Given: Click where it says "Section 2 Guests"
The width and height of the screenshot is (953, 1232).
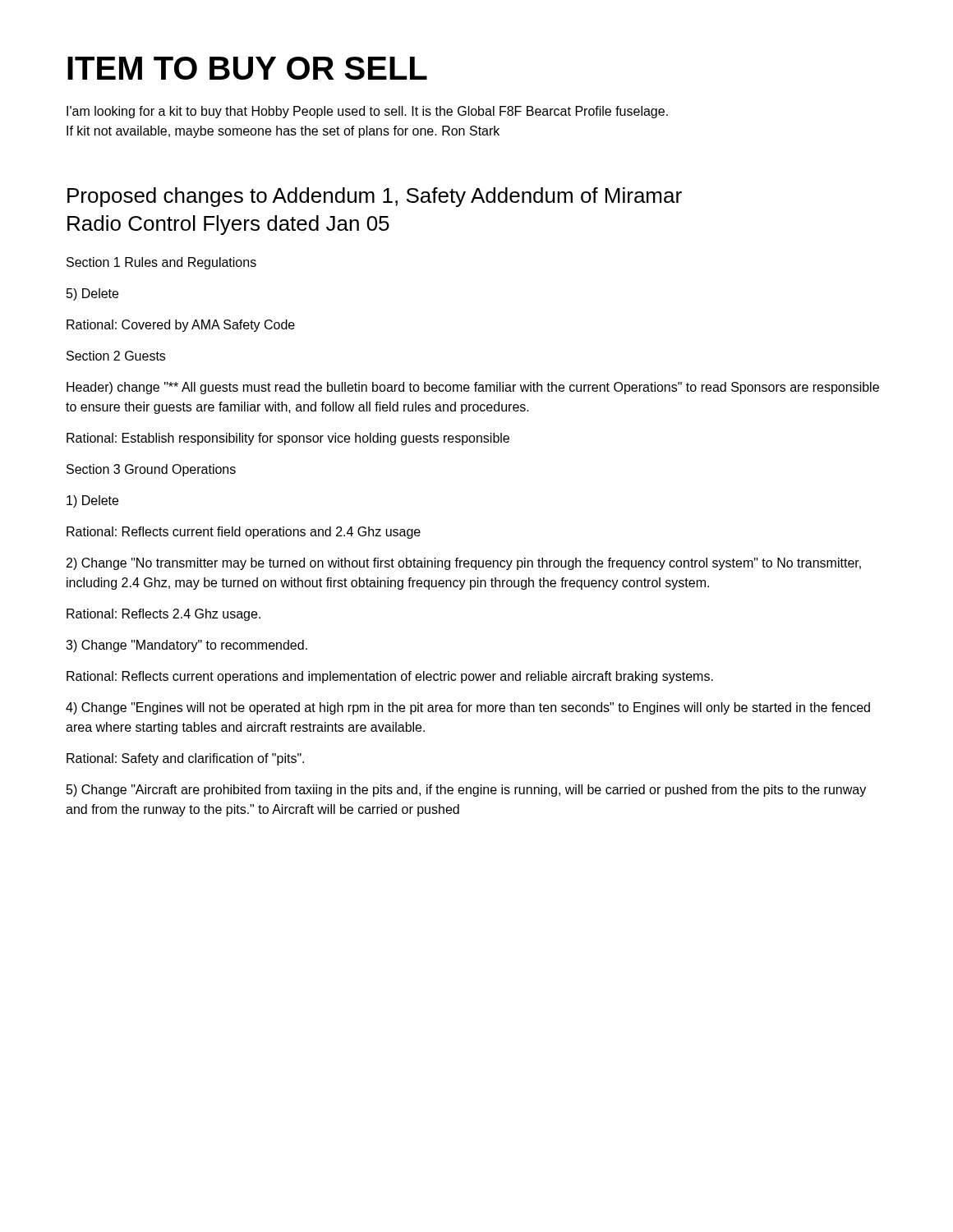Looking at the screenshot, I should pos(116,356).
